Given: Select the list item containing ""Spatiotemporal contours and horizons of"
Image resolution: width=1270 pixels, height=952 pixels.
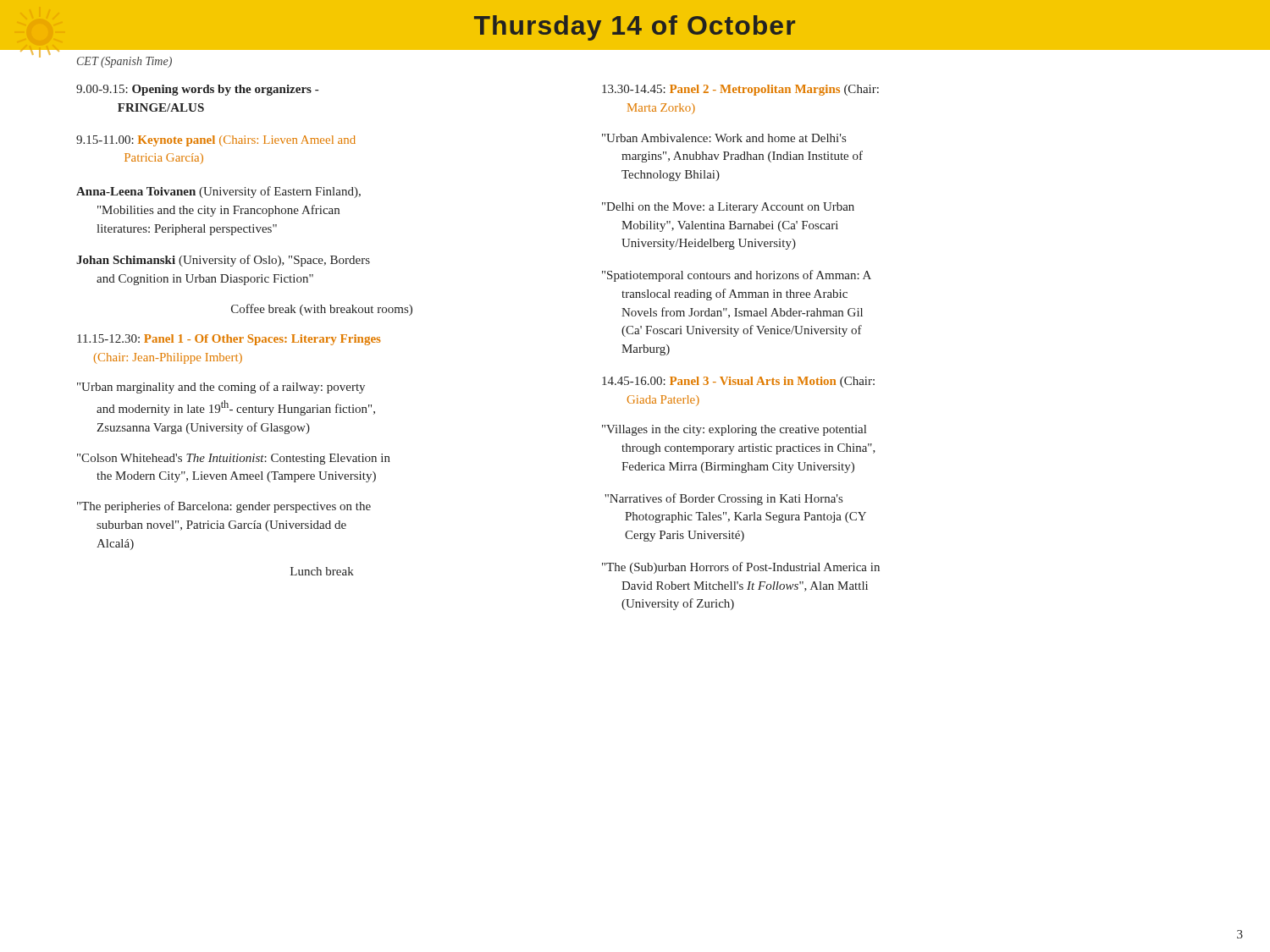Looking at the screenshot, I should [x=736, y=312].
